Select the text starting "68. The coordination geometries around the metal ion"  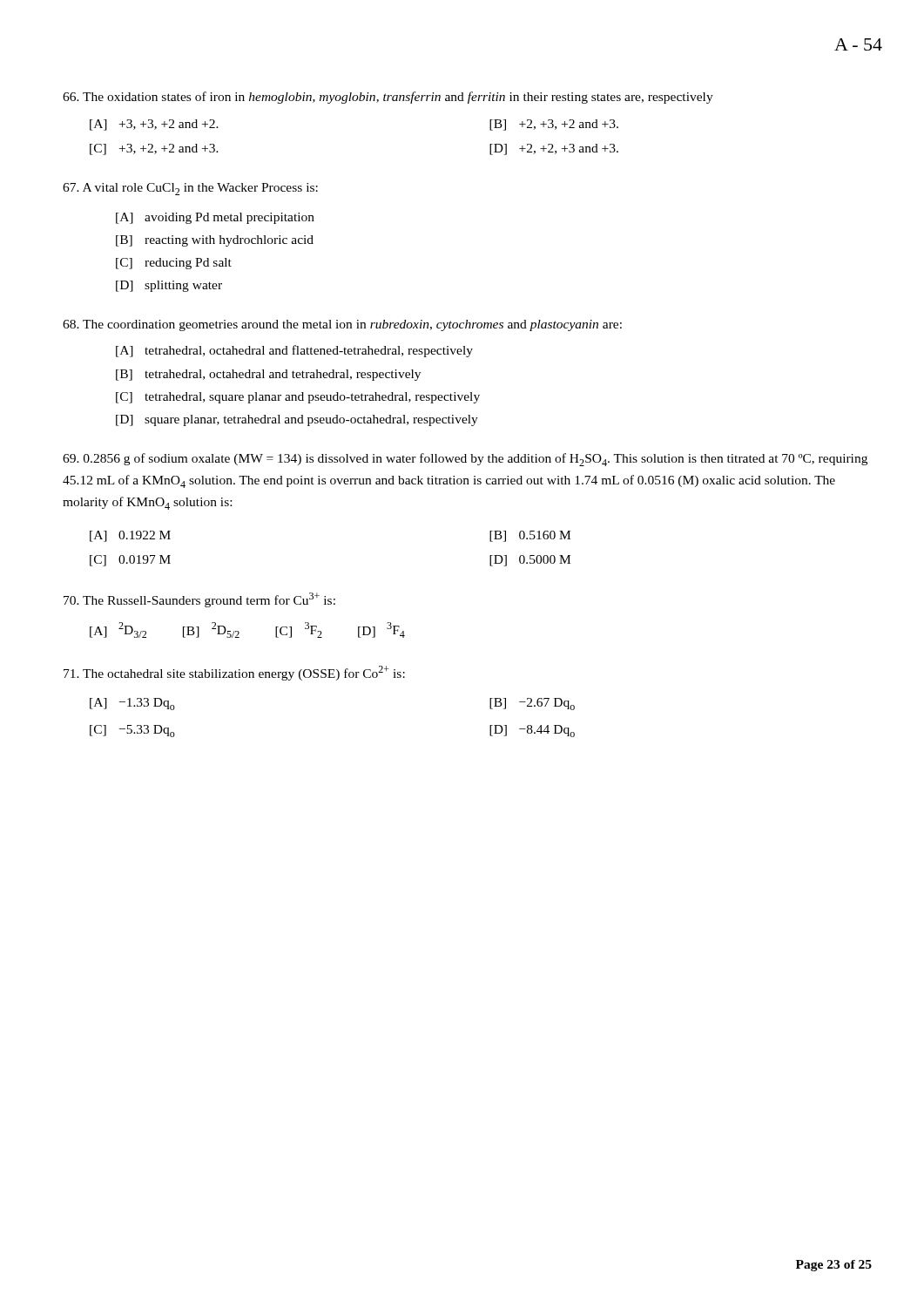pos(342,325)
